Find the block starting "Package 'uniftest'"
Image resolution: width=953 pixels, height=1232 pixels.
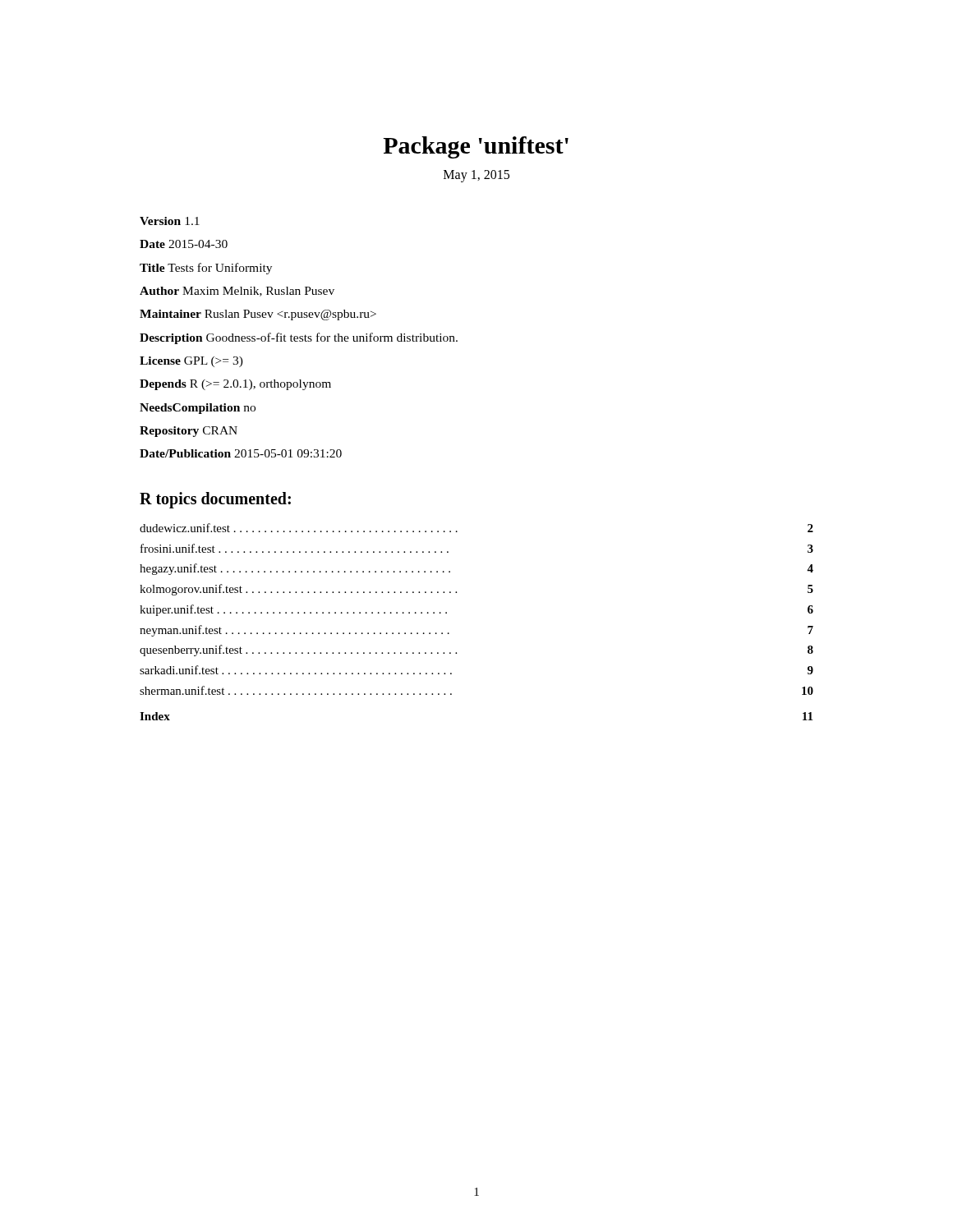(x=476, y=145)
